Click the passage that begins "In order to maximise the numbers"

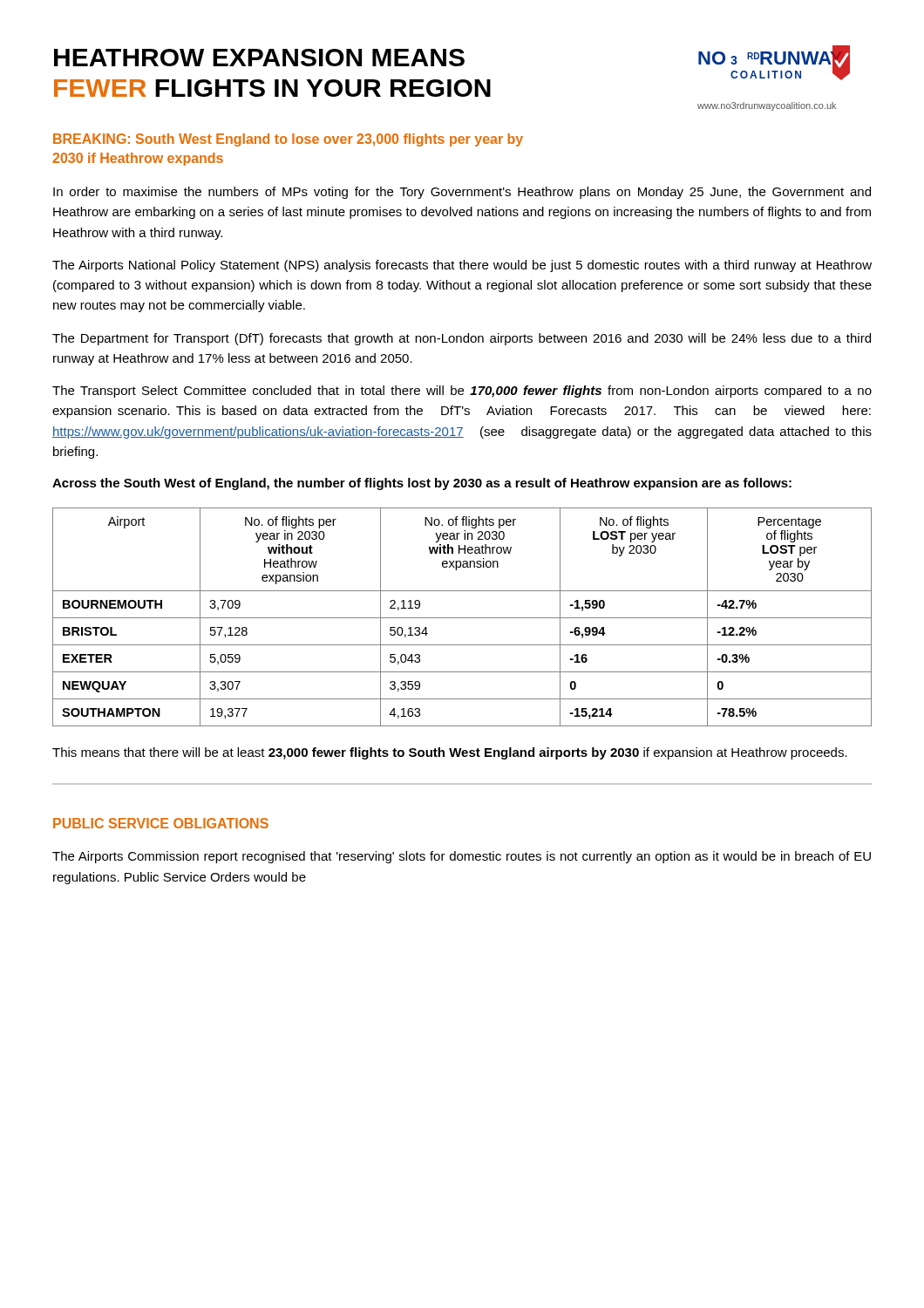[x=462, y=212]
